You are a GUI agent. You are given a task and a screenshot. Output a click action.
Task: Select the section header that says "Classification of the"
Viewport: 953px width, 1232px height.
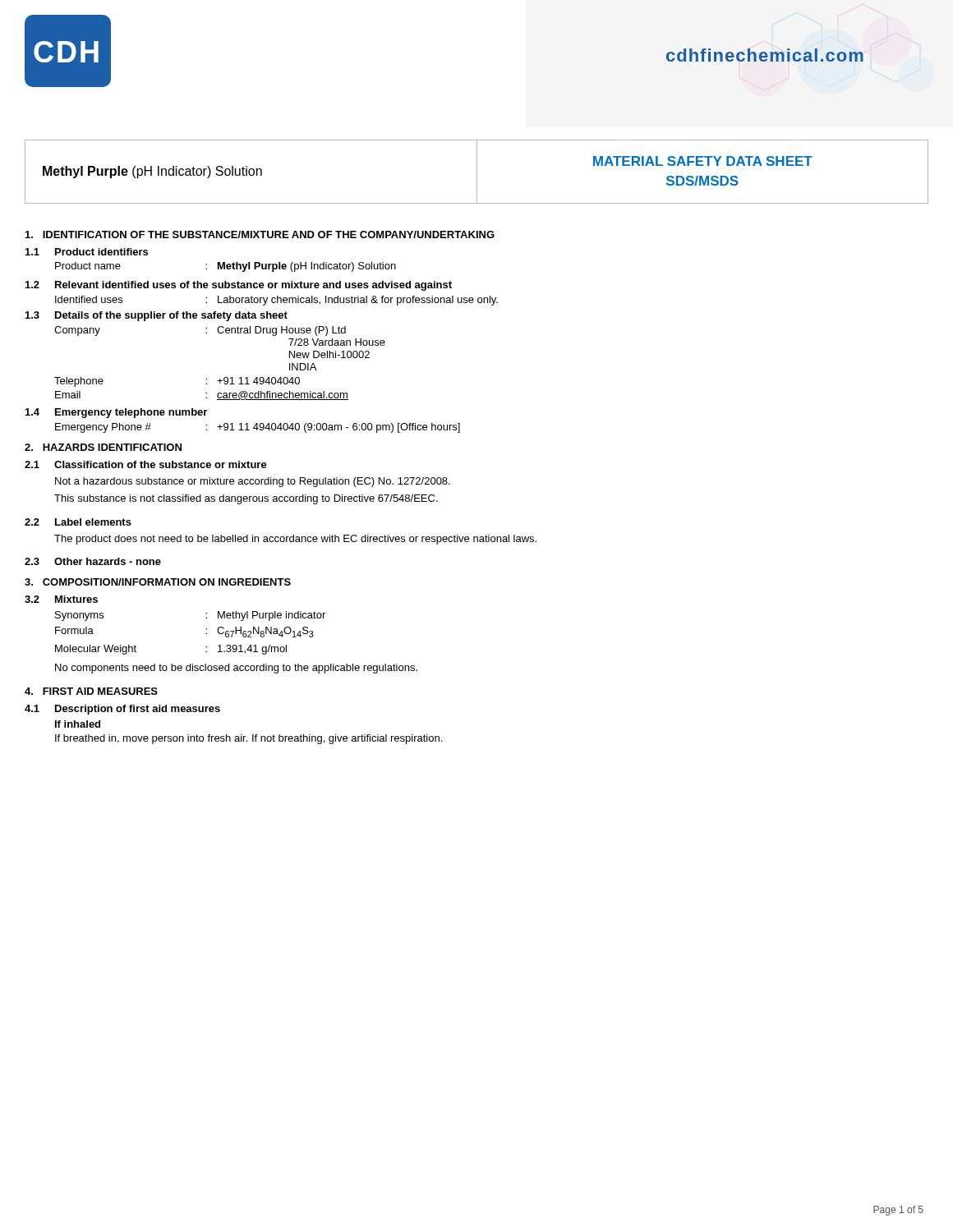160,464
